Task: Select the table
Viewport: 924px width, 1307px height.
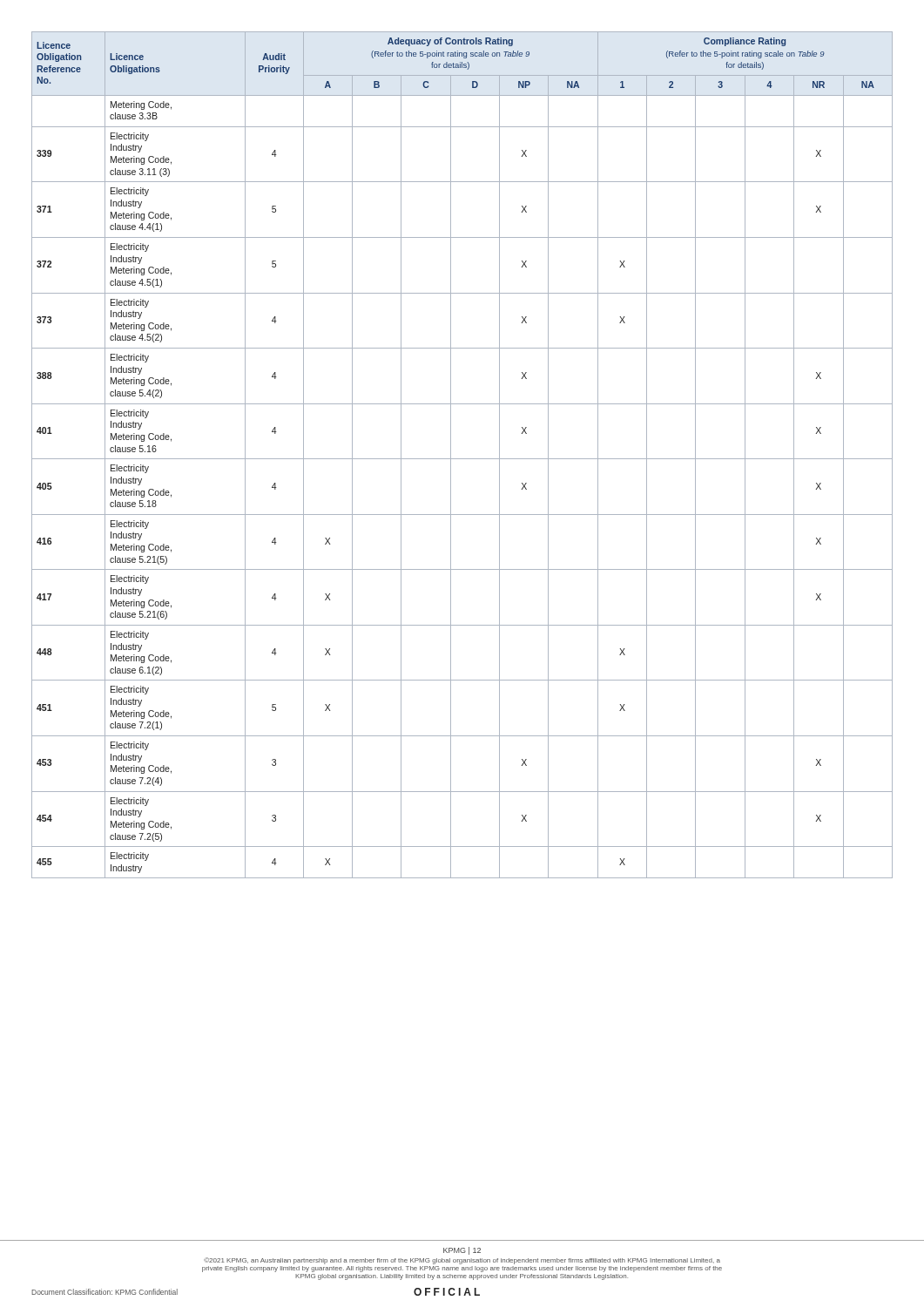Action: [462, 455]
